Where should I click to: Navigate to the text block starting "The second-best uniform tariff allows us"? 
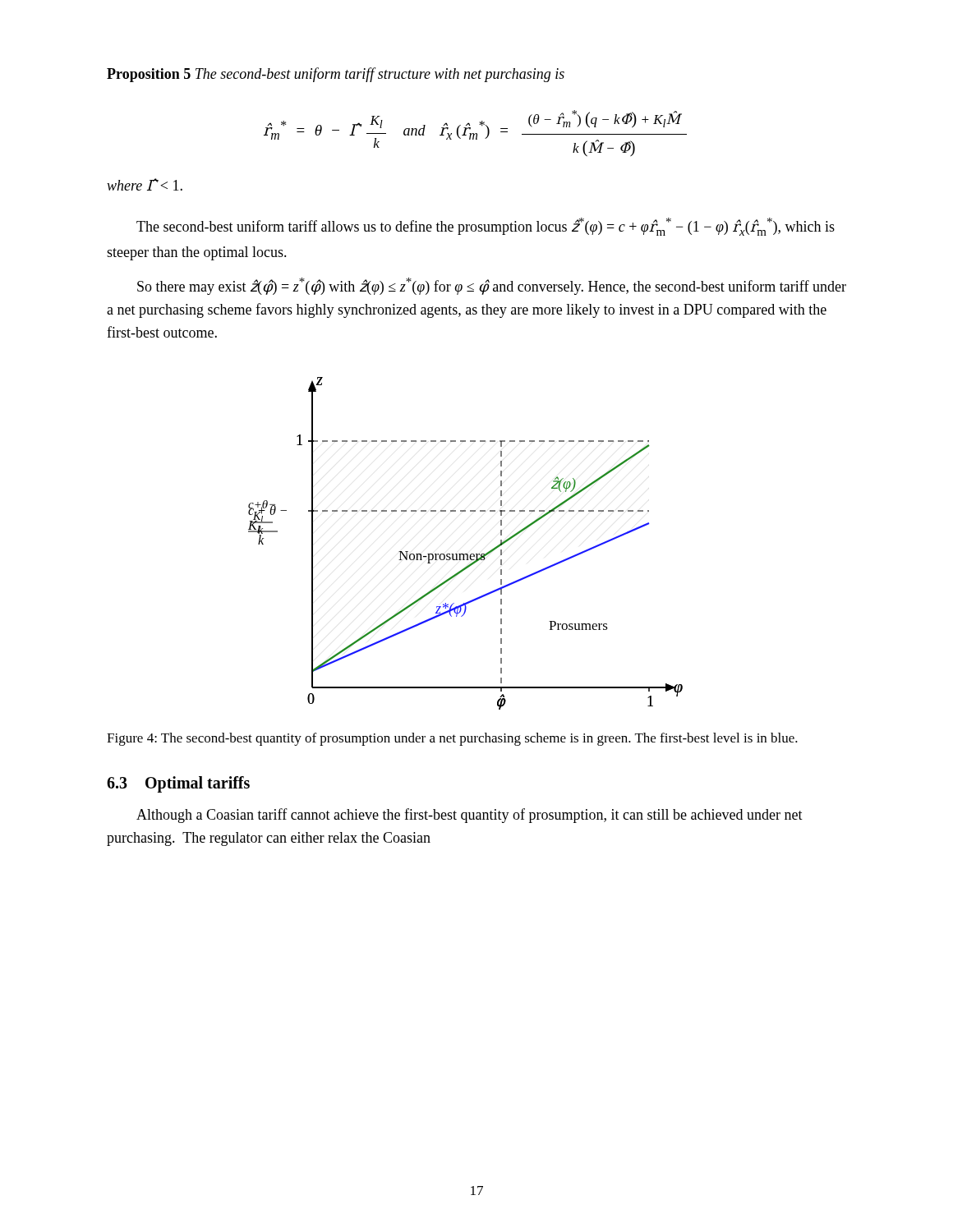click(471, 238)
